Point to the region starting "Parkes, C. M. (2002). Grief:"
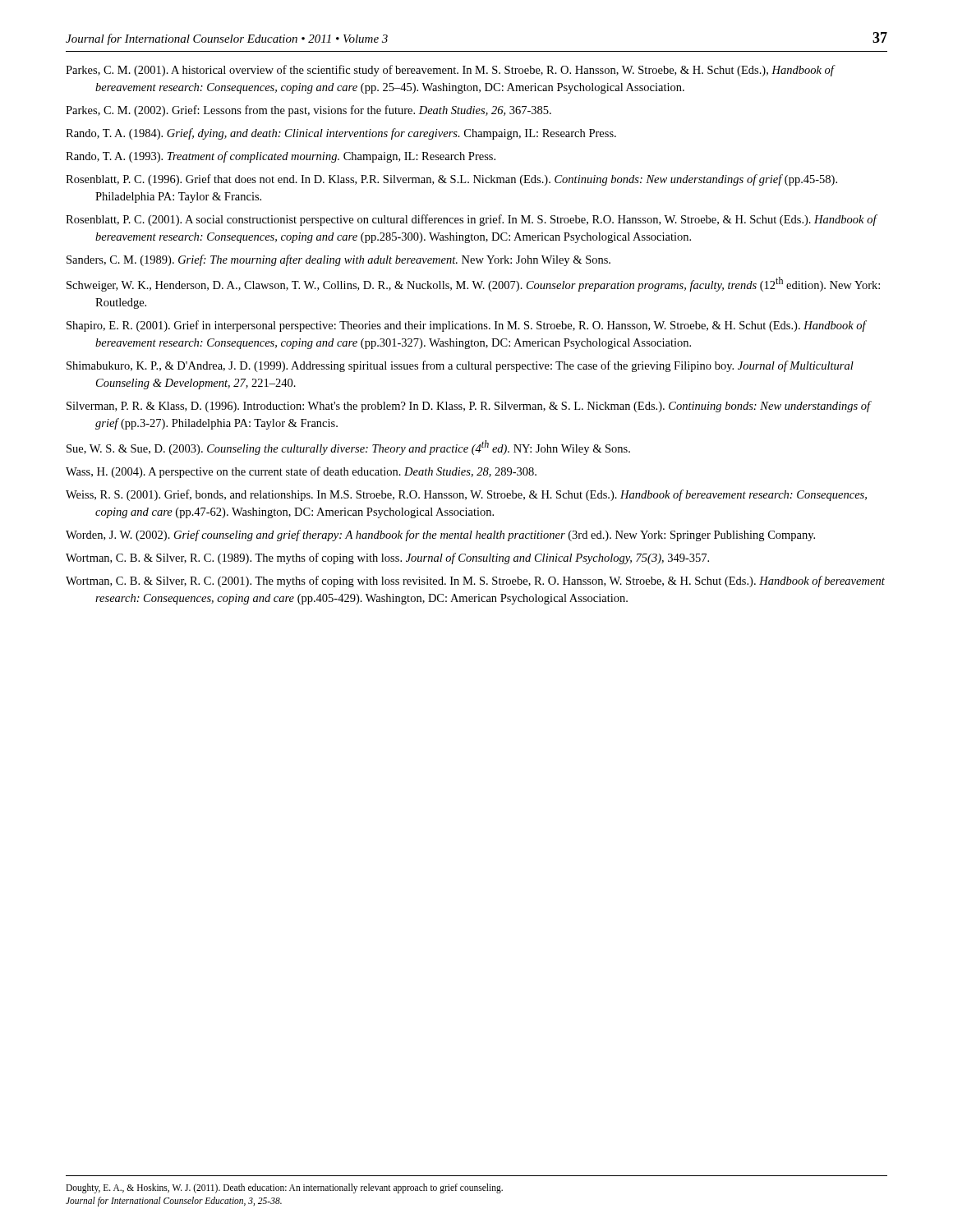 point(309,110)
